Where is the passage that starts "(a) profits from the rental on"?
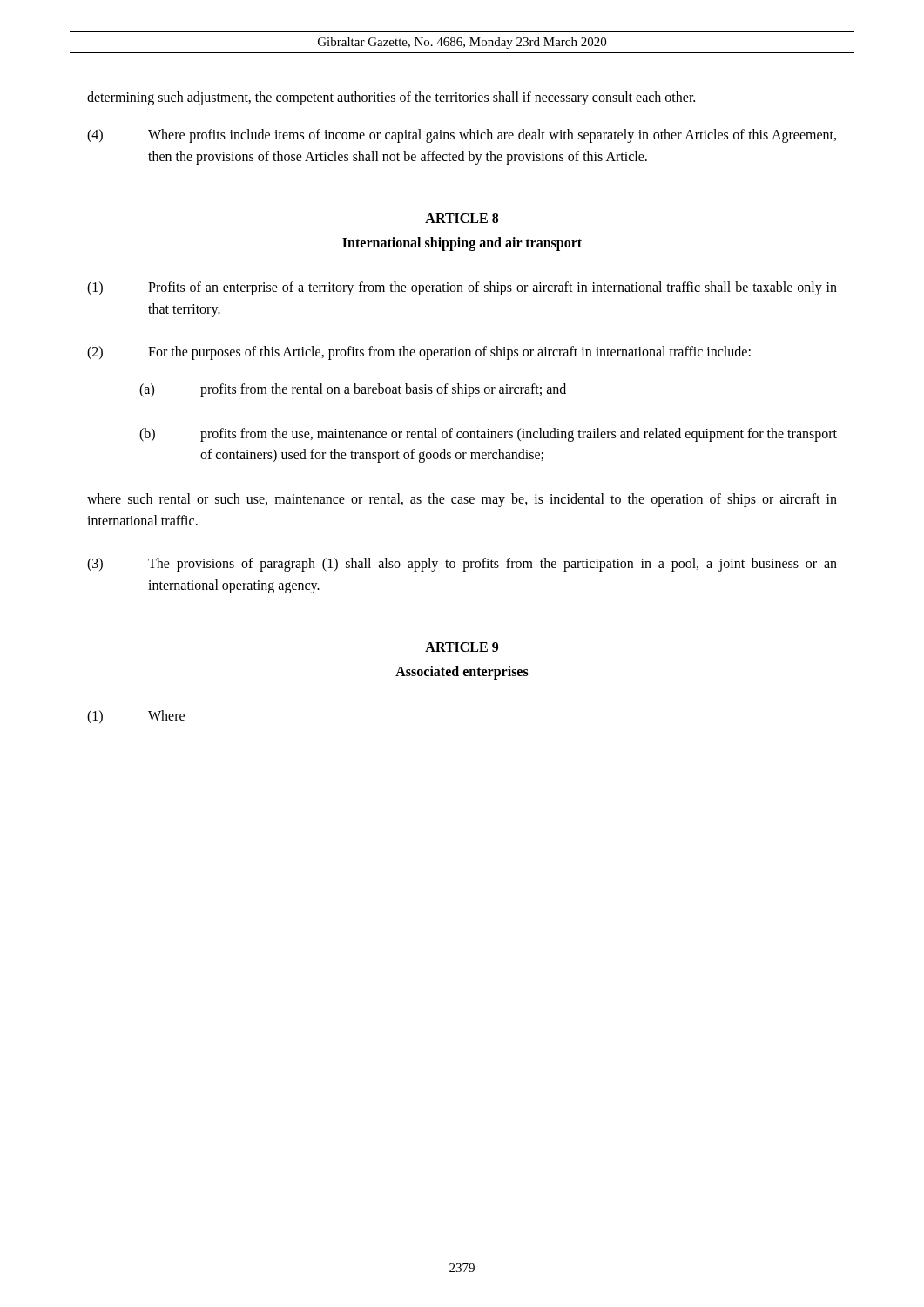 pos(488,390)
